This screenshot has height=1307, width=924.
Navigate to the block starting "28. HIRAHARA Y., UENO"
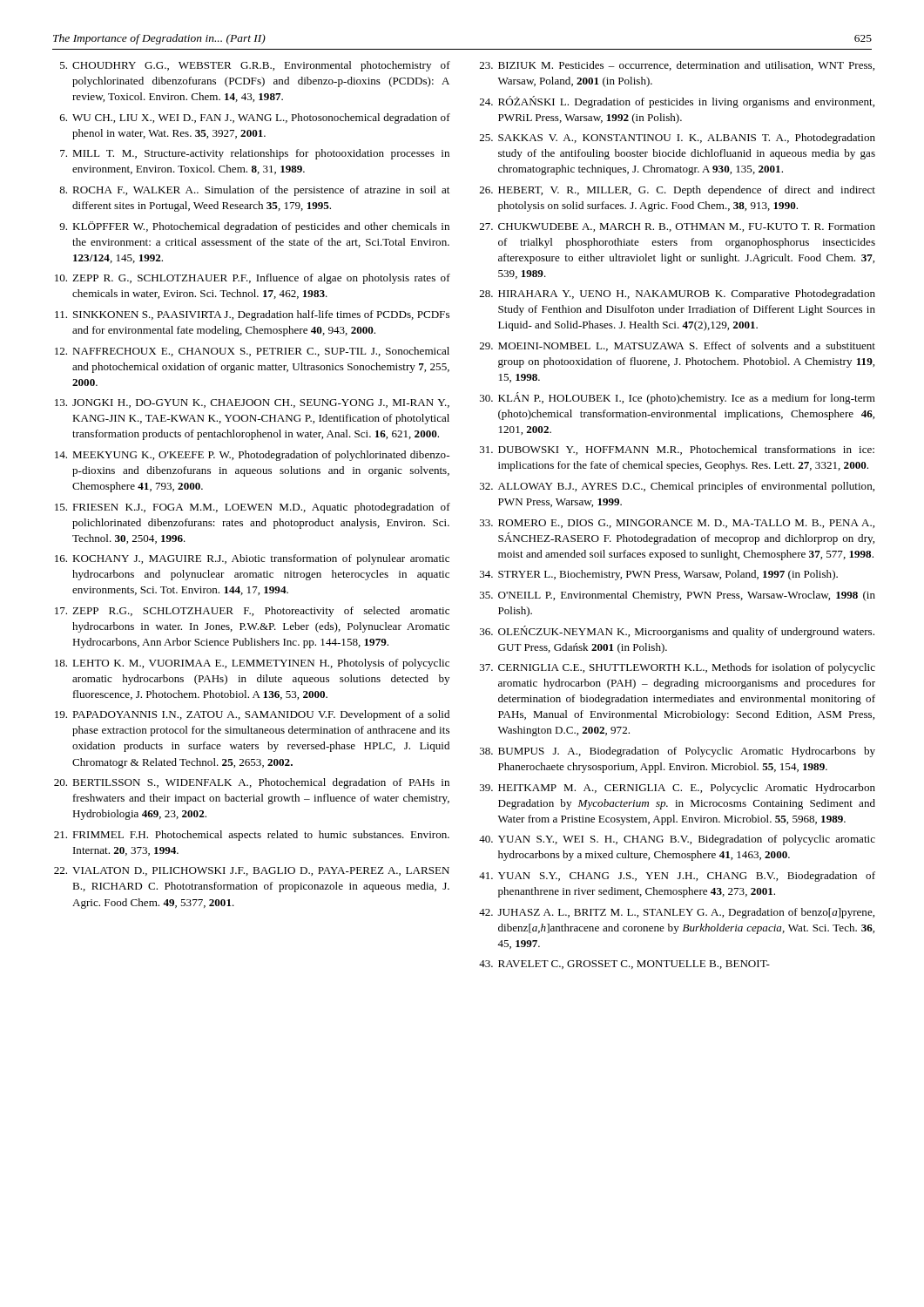tap(675, 310)
